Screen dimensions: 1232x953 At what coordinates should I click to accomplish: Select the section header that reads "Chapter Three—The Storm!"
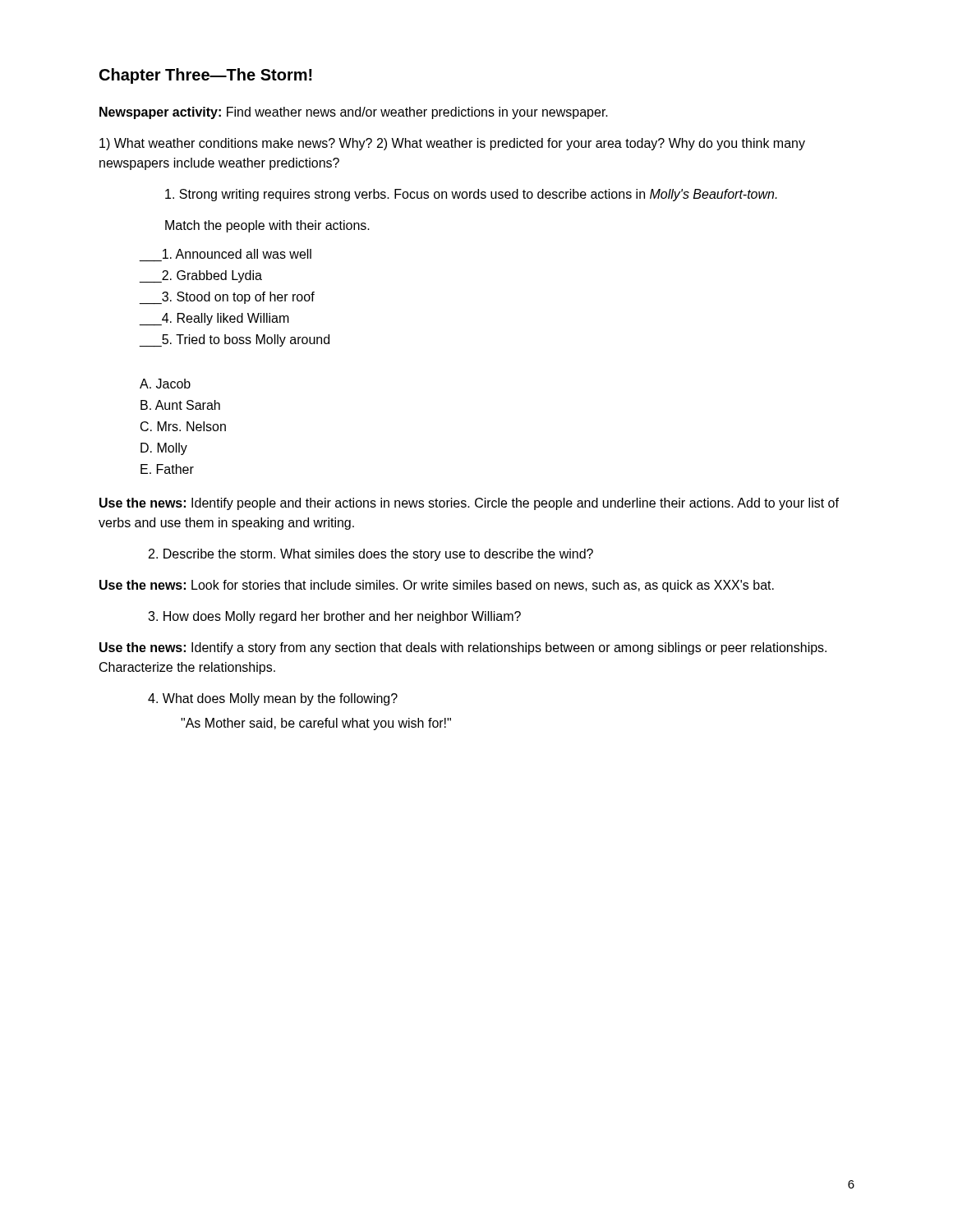tap(206, 75)
